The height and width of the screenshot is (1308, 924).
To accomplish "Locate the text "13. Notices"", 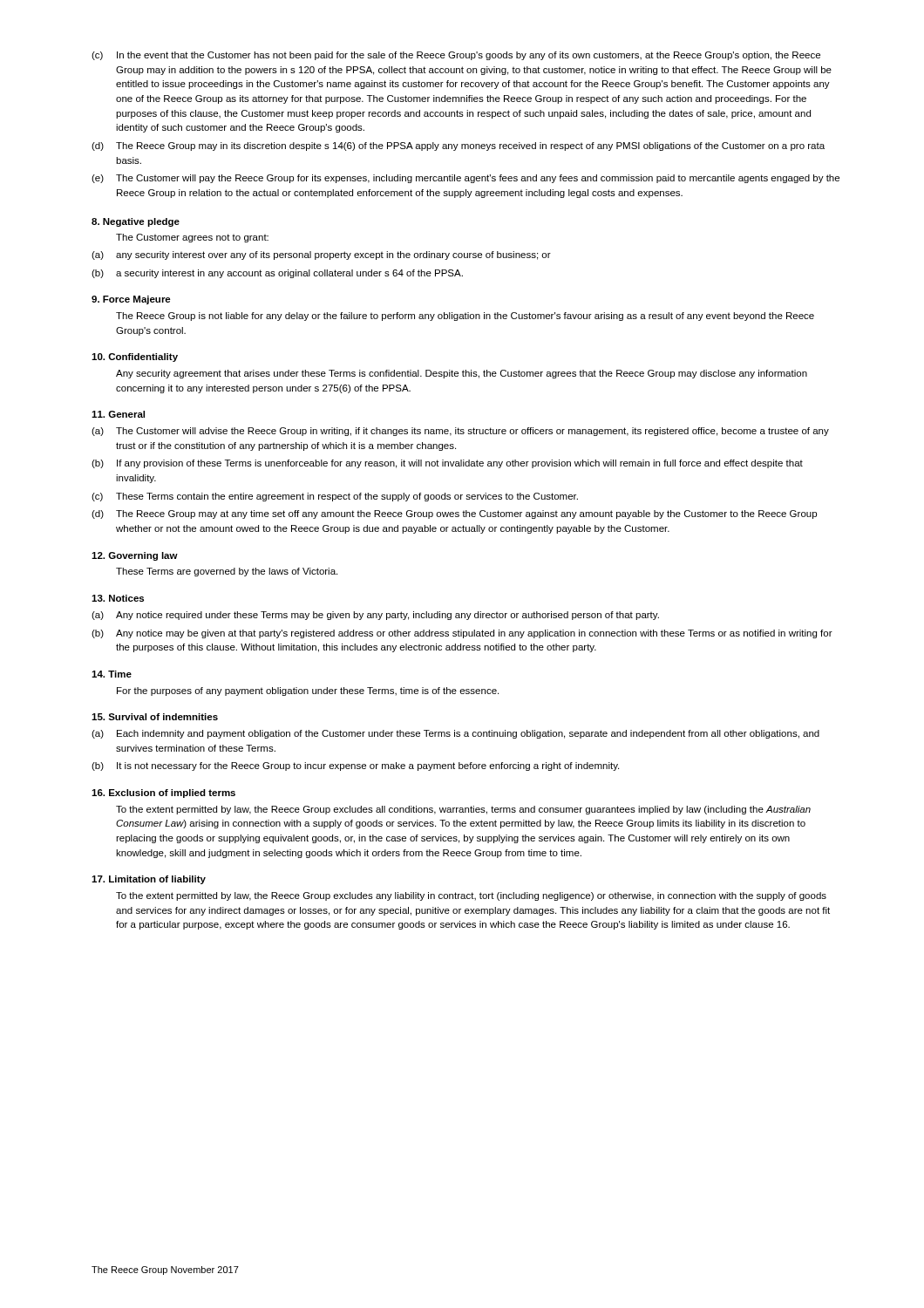I will point(118,598).
